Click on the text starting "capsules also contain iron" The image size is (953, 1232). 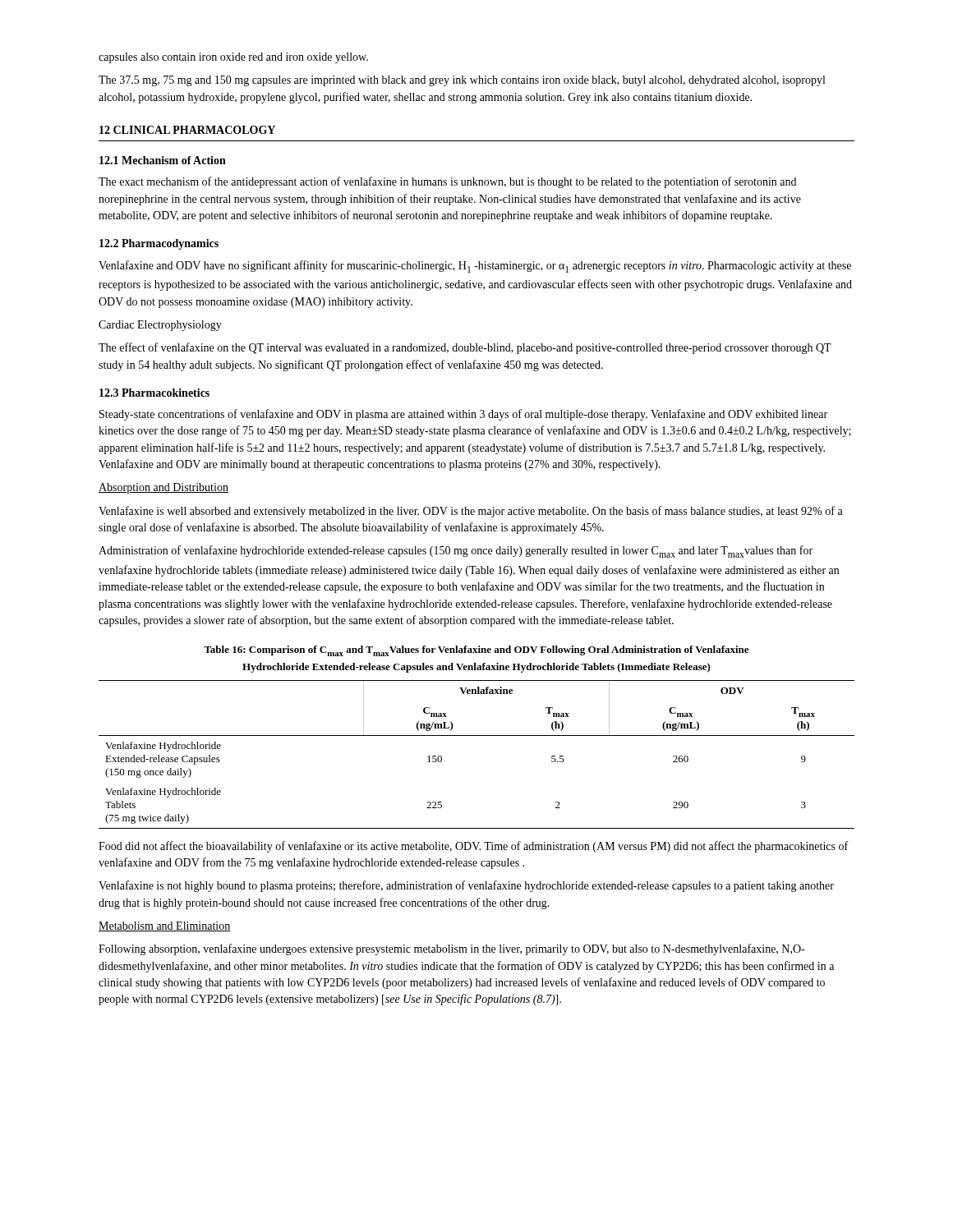click(x=233, y=58)
